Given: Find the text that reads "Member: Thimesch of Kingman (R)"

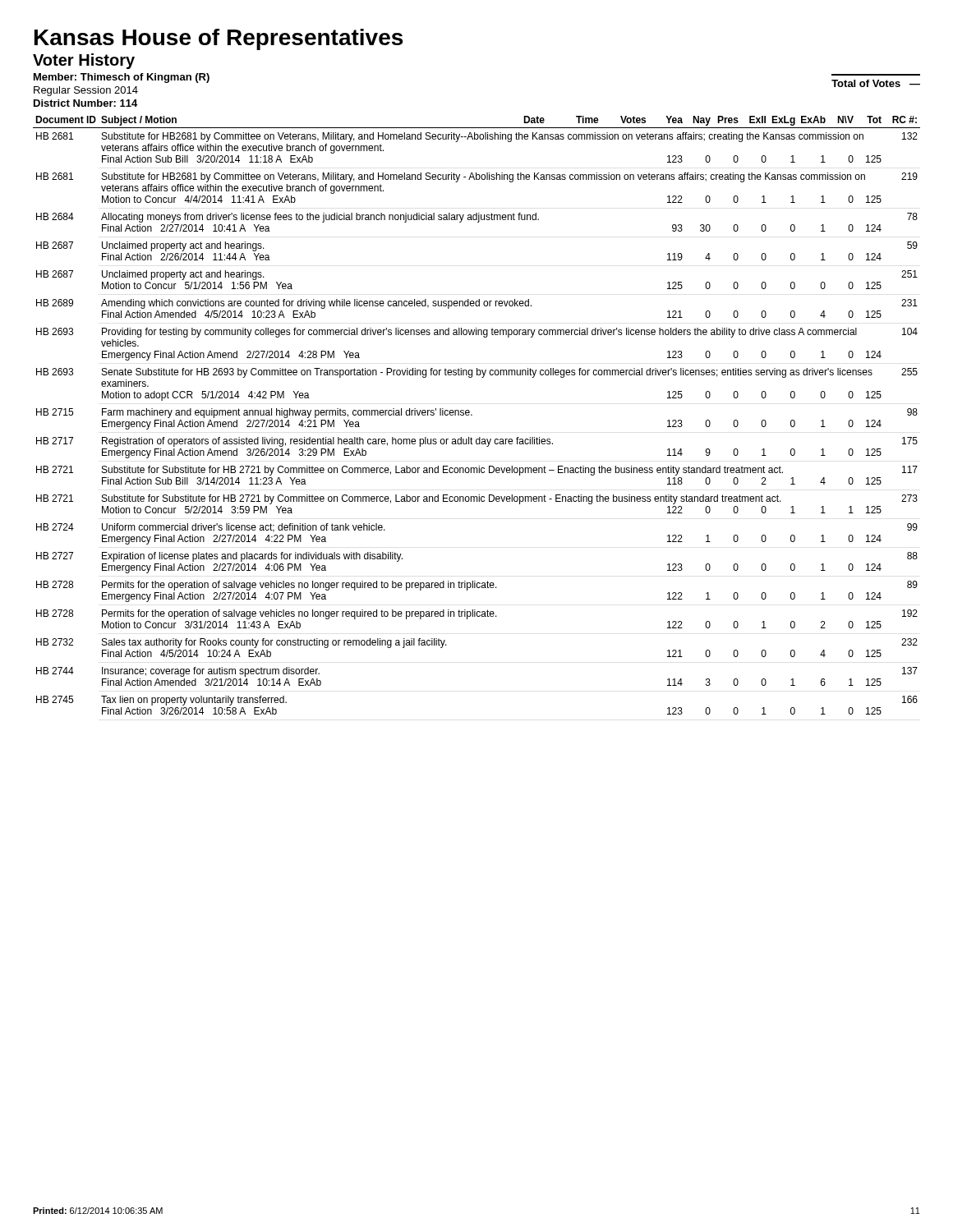Looking at the screenshot, I should pyautogui.click(x=121, y=77).
